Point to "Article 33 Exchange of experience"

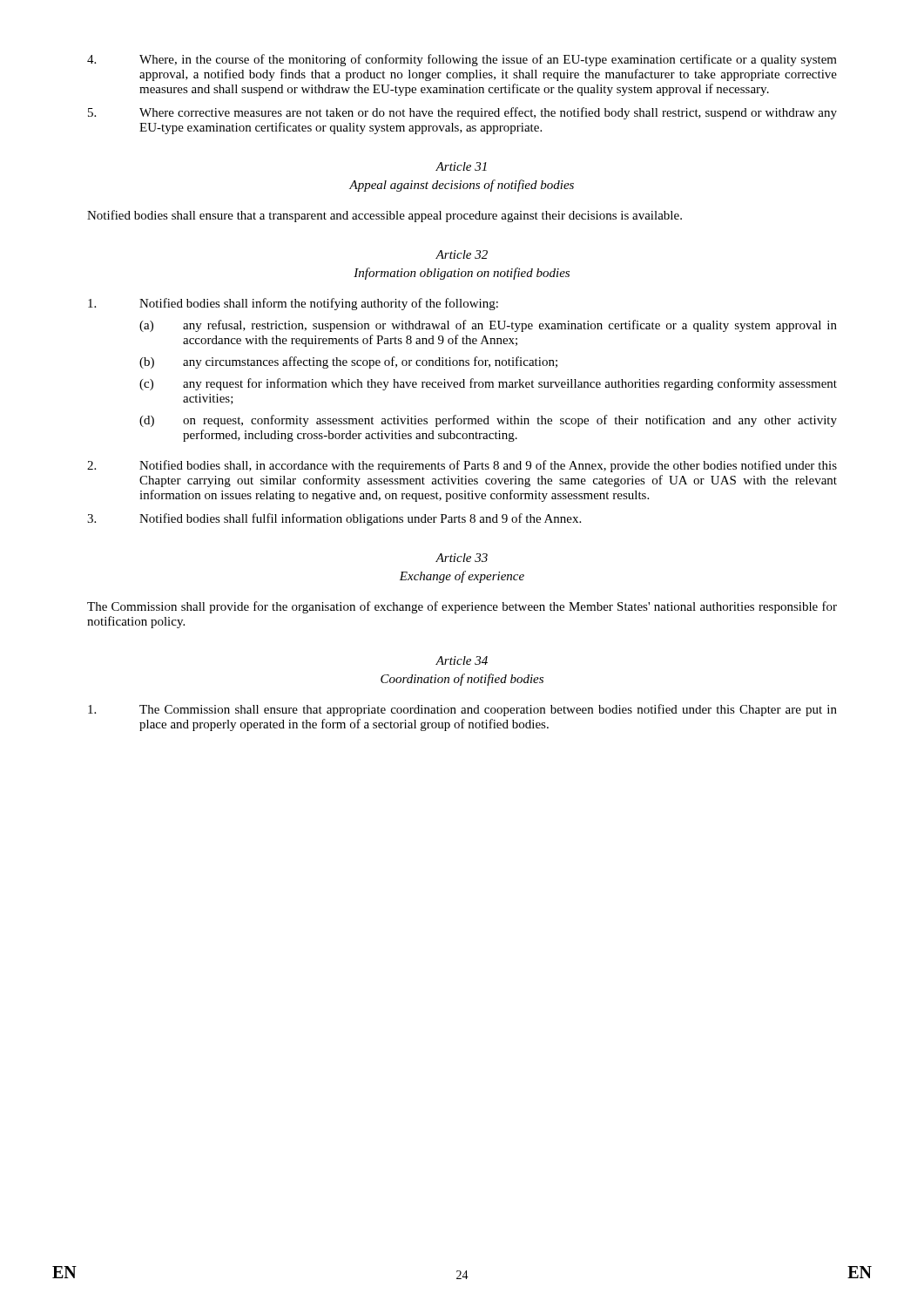462,567
